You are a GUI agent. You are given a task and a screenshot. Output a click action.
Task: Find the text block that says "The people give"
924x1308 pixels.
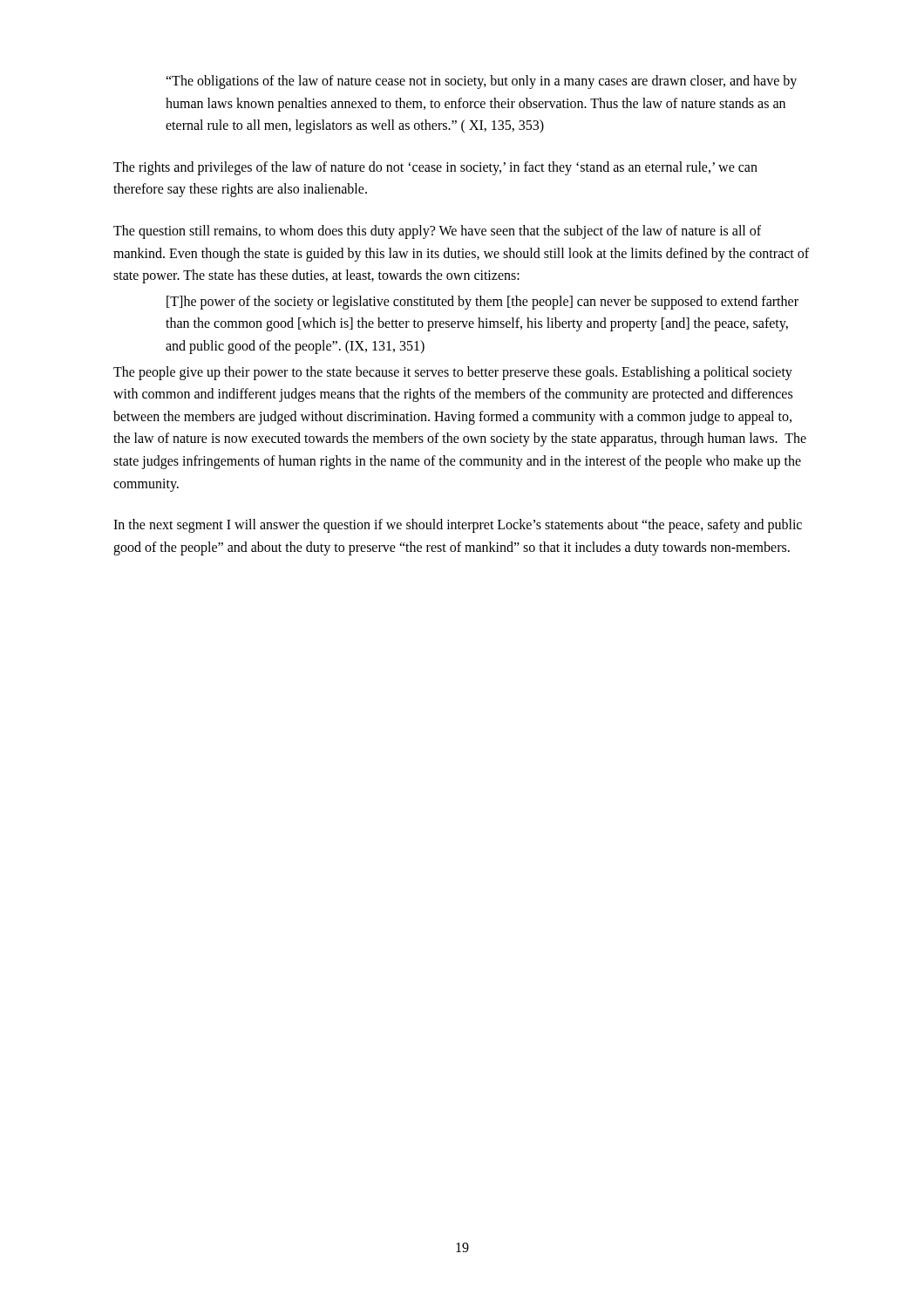tap(462, 428)
